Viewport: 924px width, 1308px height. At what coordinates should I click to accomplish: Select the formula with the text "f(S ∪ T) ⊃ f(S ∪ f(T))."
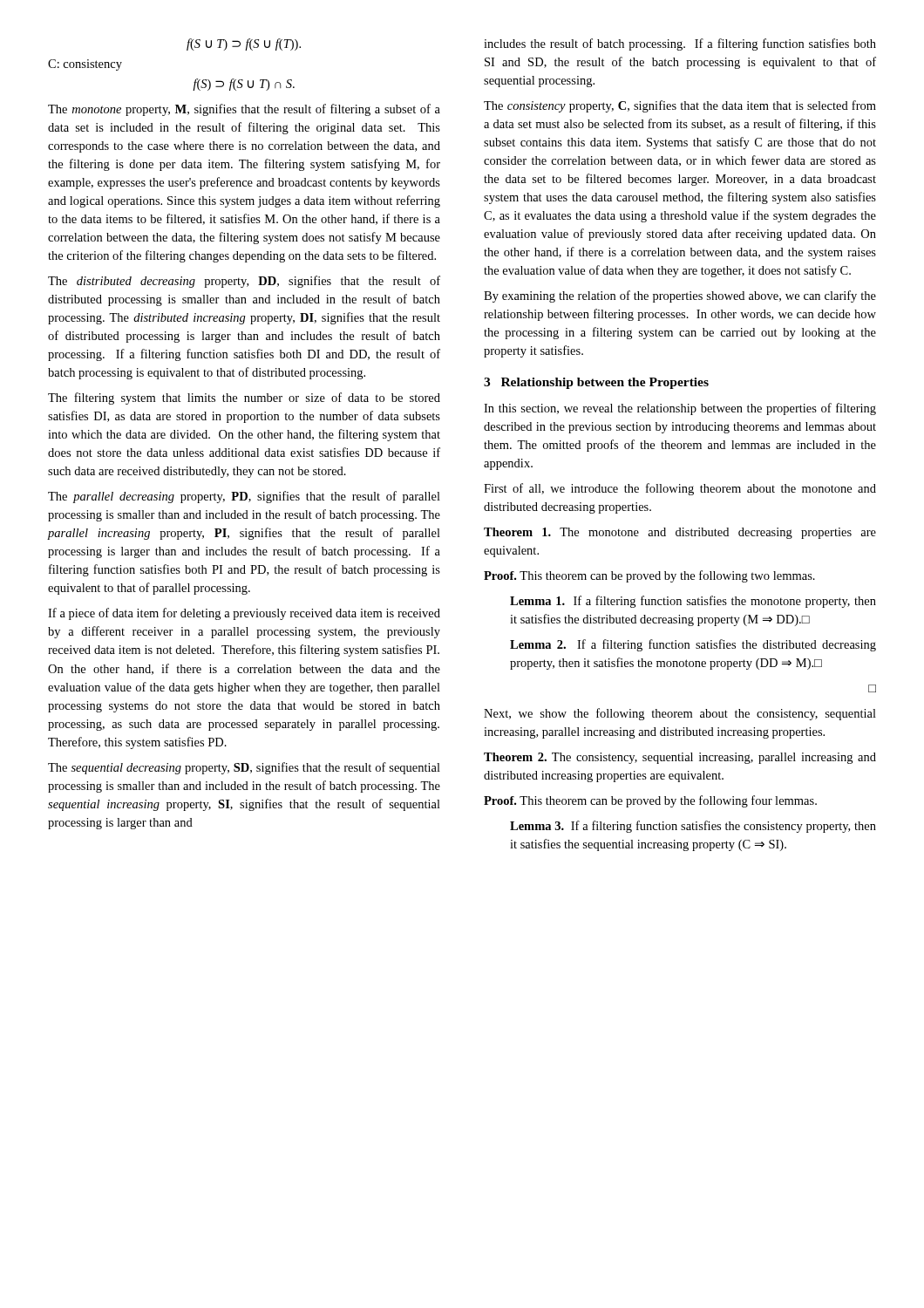[244, 44]
